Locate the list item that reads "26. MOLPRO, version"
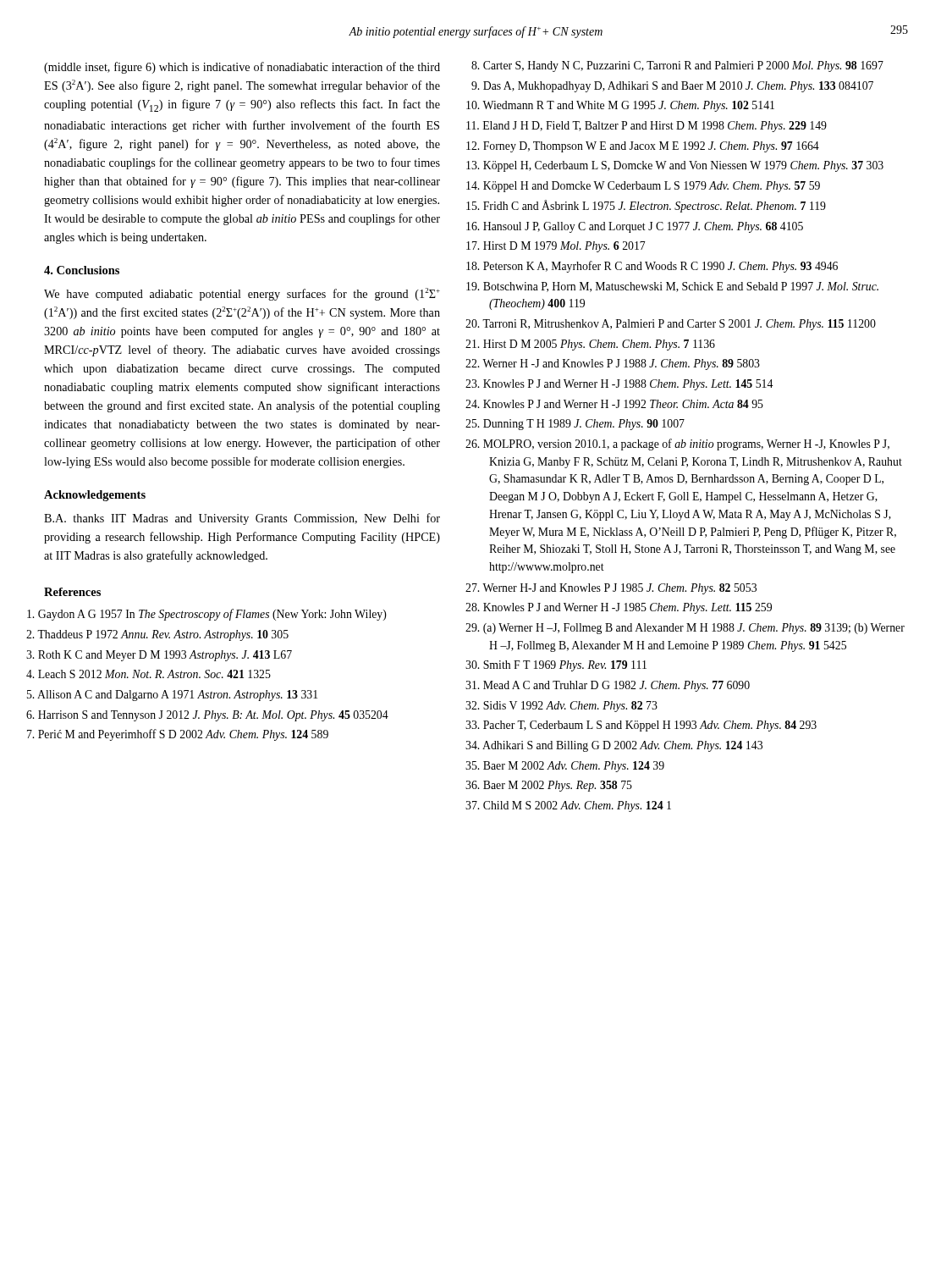 click(695, 505)
